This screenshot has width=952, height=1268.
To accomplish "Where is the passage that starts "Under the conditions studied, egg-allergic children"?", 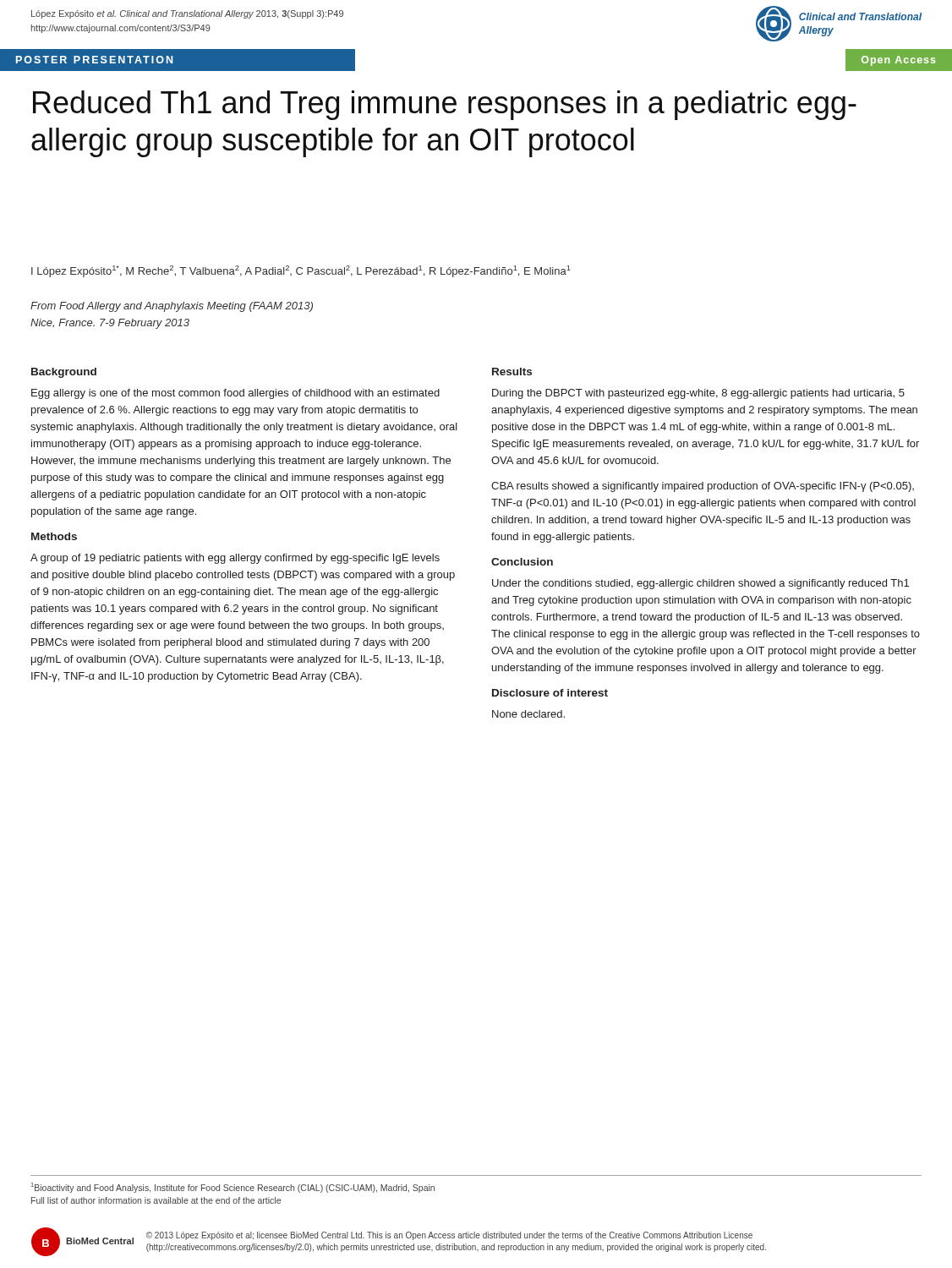I will click(706, 625).
